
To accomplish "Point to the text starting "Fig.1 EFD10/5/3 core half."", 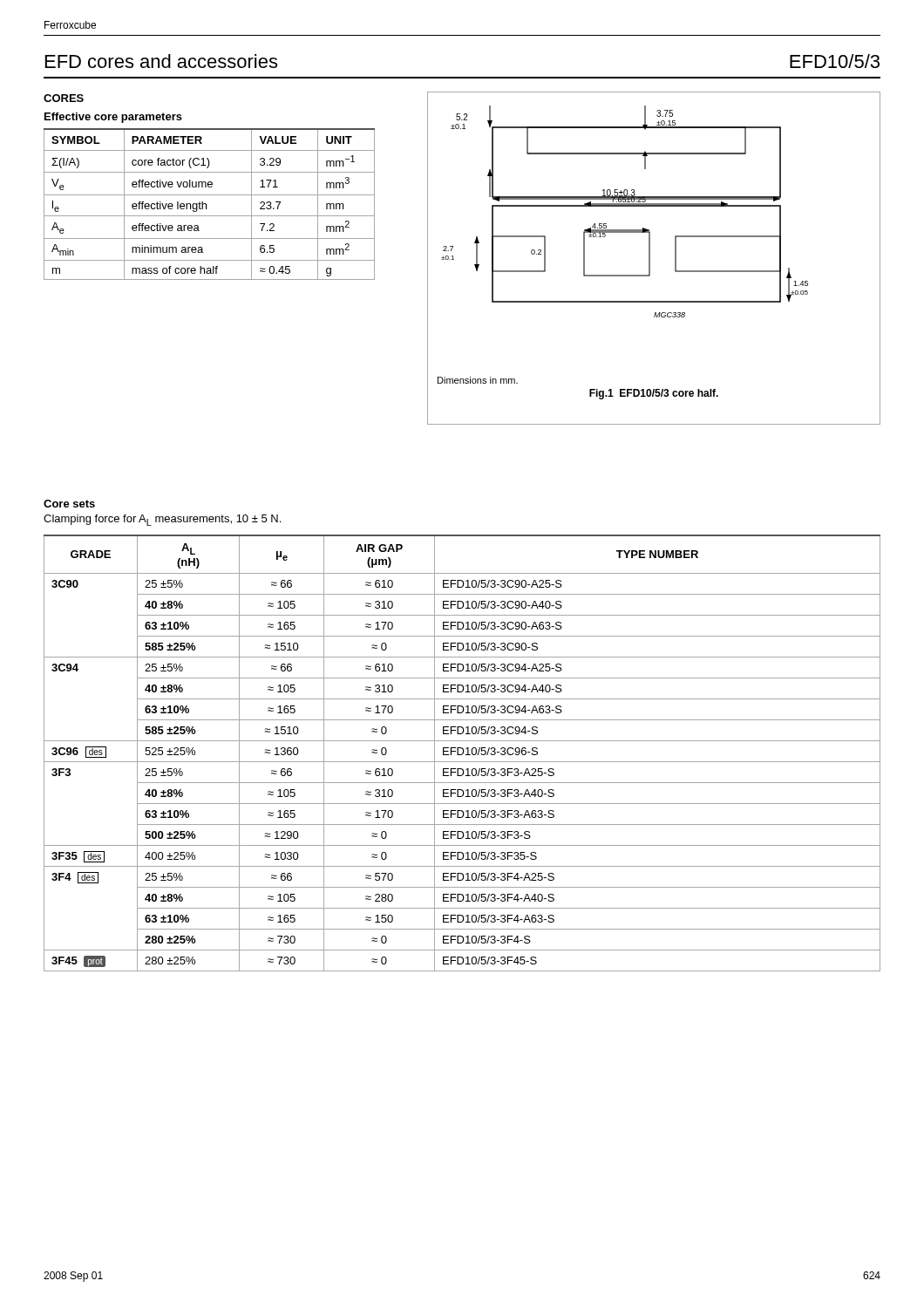I will (654, 393).
